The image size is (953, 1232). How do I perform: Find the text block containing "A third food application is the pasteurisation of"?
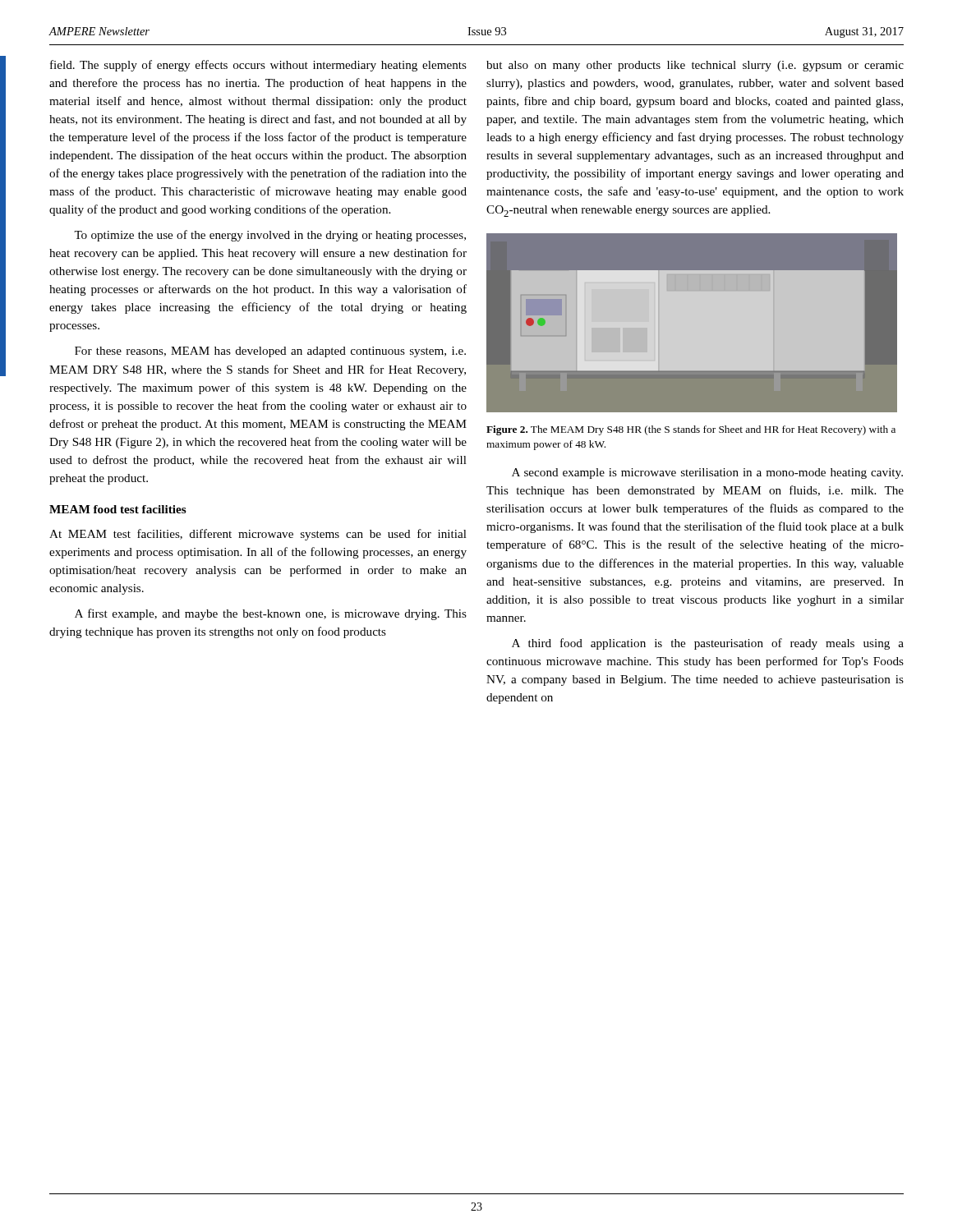(x=695, y=670)
